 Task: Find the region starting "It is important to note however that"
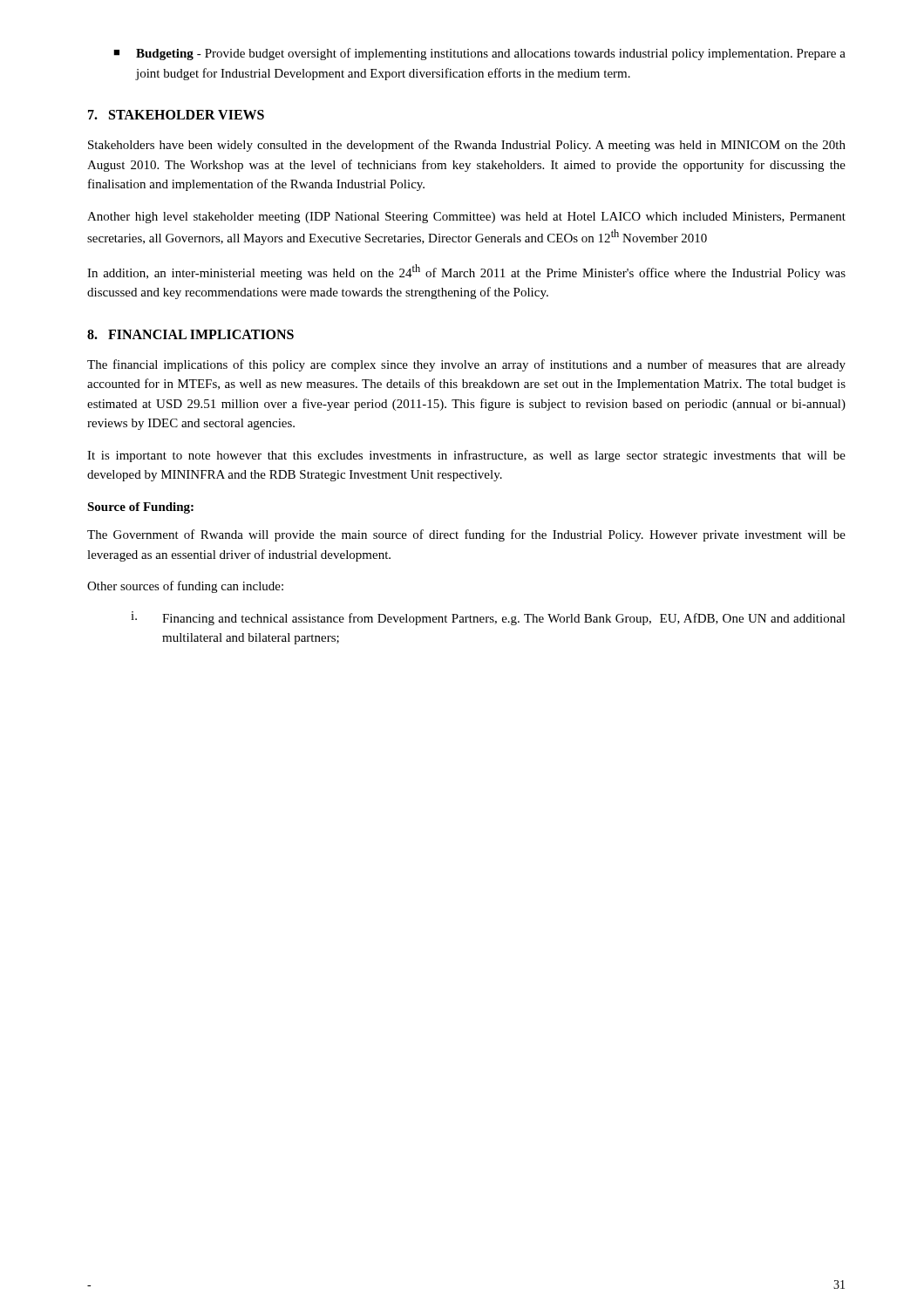click(466, 465)
